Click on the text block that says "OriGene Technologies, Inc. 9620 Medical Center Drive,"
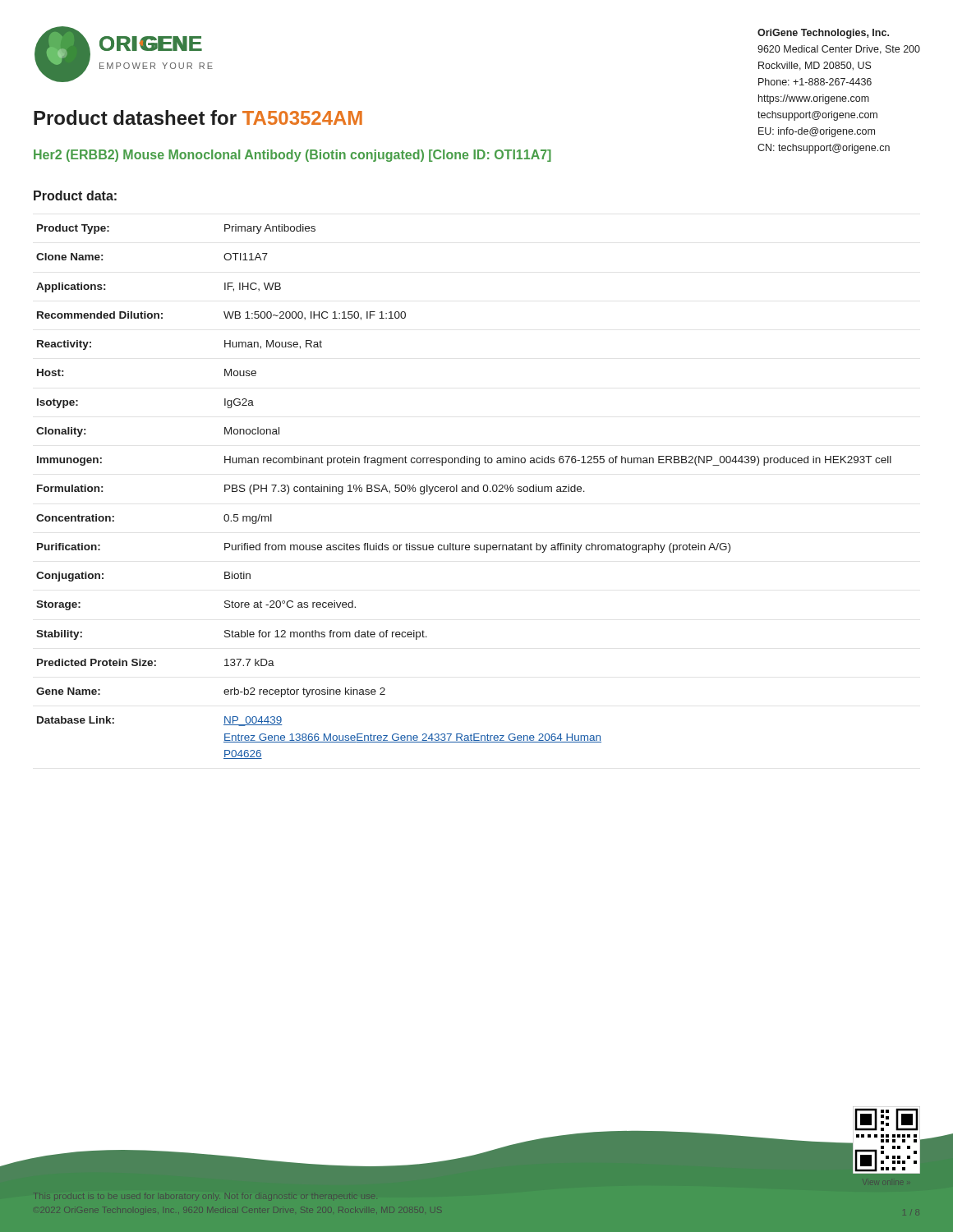 pos(839,90)
